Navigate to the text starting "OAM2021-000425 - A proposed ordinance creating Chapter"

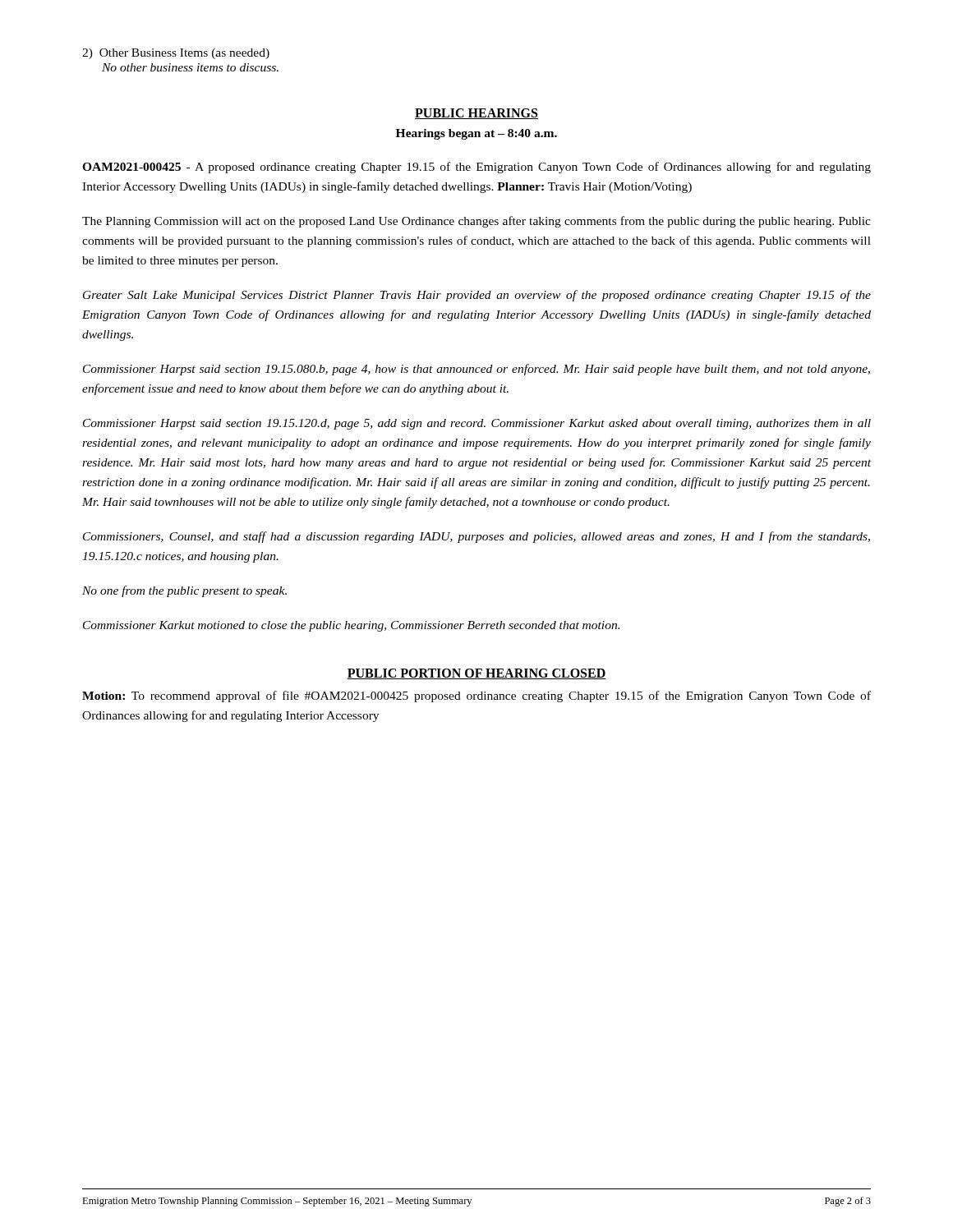(476, 176)
